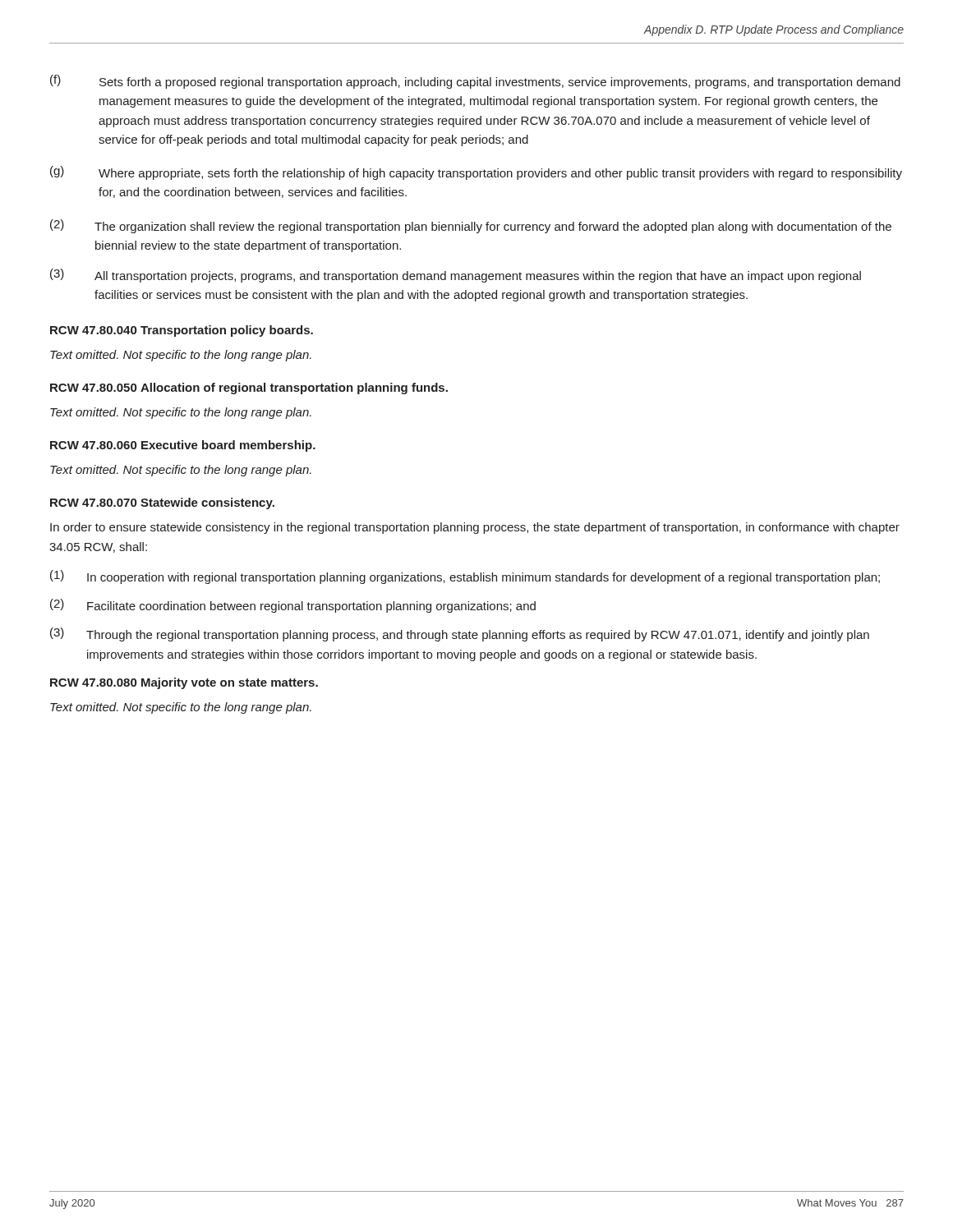Point to the block starting "(g) Where appropriate, sets"
The height and width of the screenshot is (1232, 953).
[x=476, y=183]
